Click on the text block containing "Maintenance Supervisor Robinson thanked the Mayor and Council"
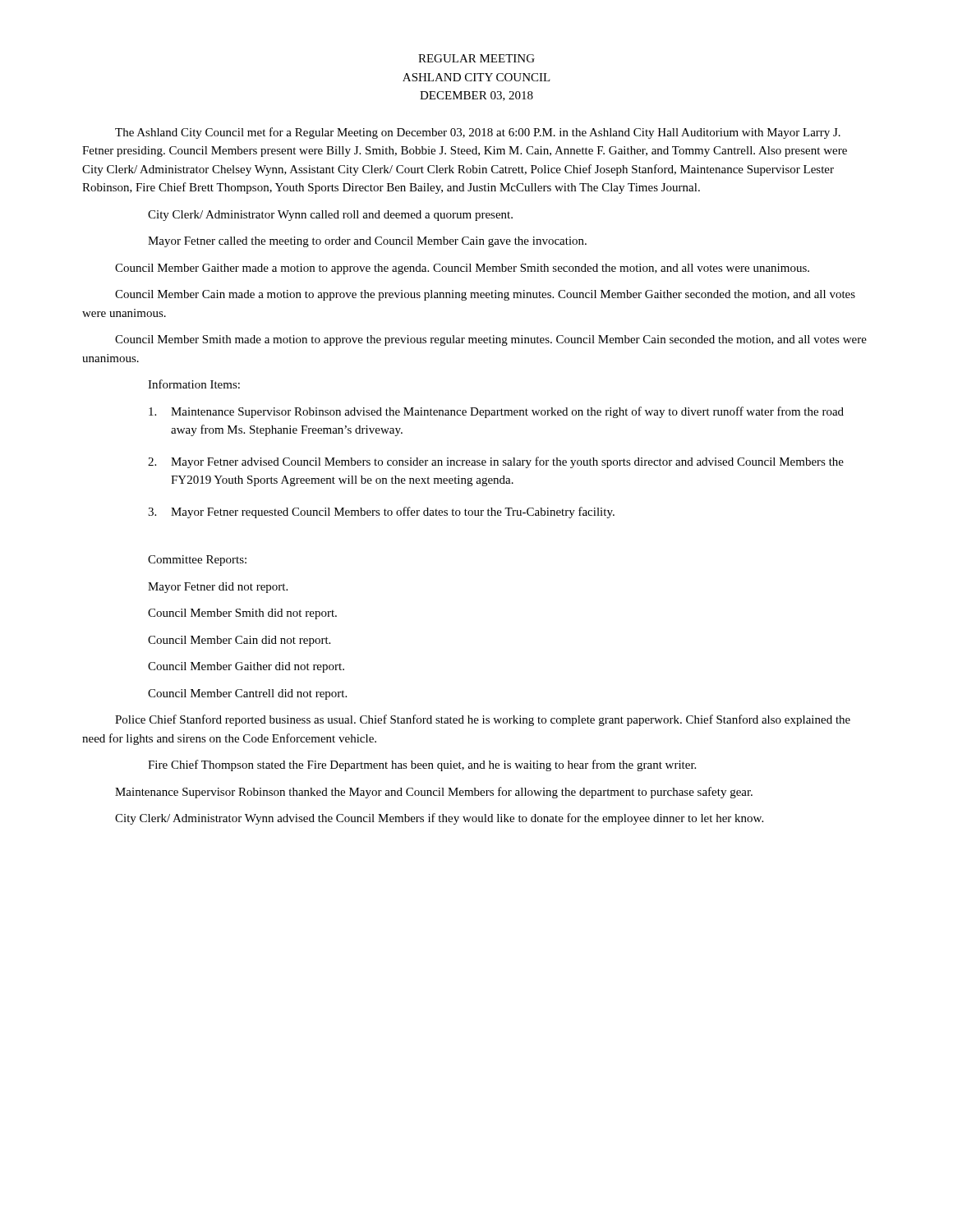 pos(434,791)
